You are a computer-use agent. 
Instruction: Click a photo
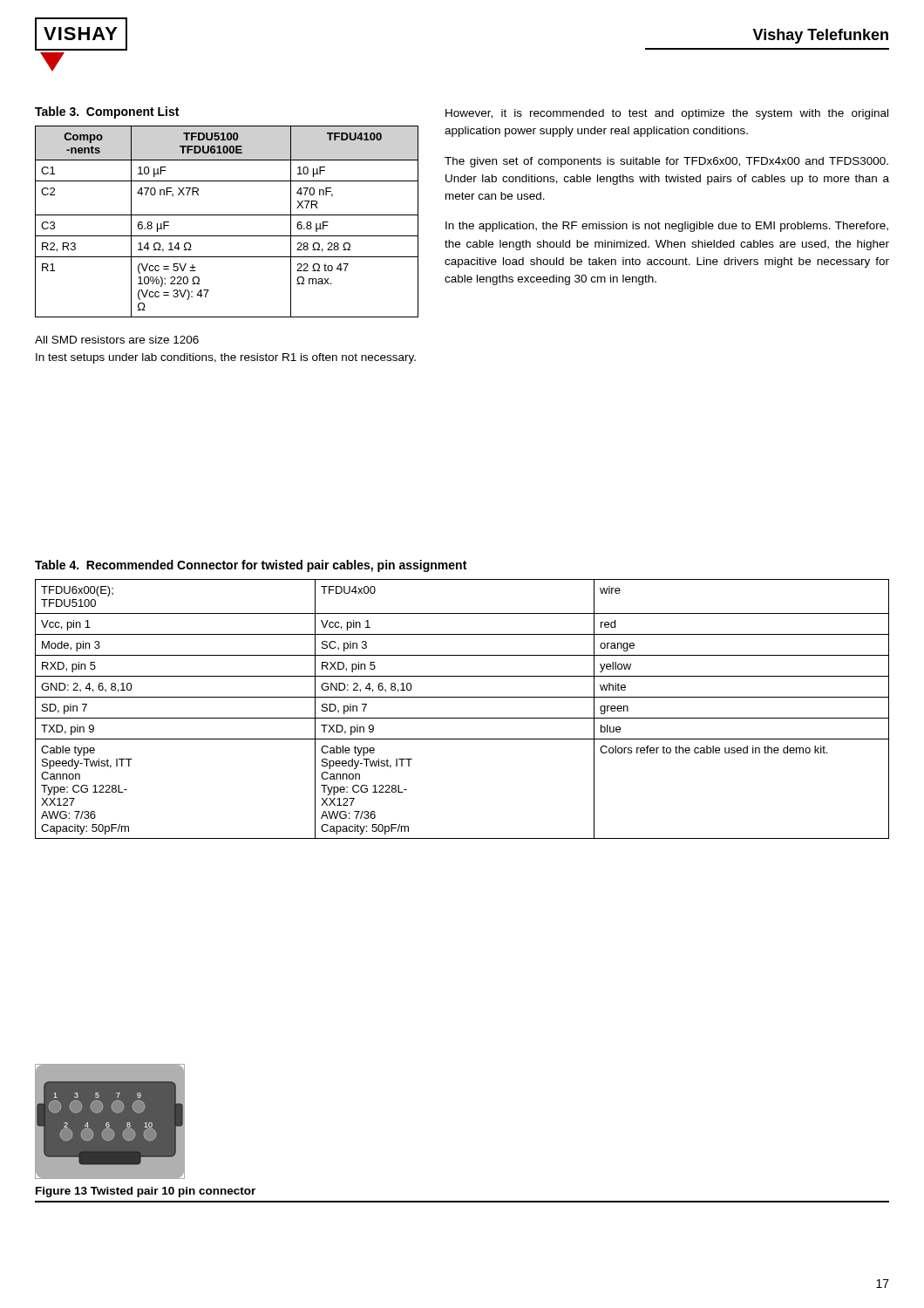(x=462, y=1133)
